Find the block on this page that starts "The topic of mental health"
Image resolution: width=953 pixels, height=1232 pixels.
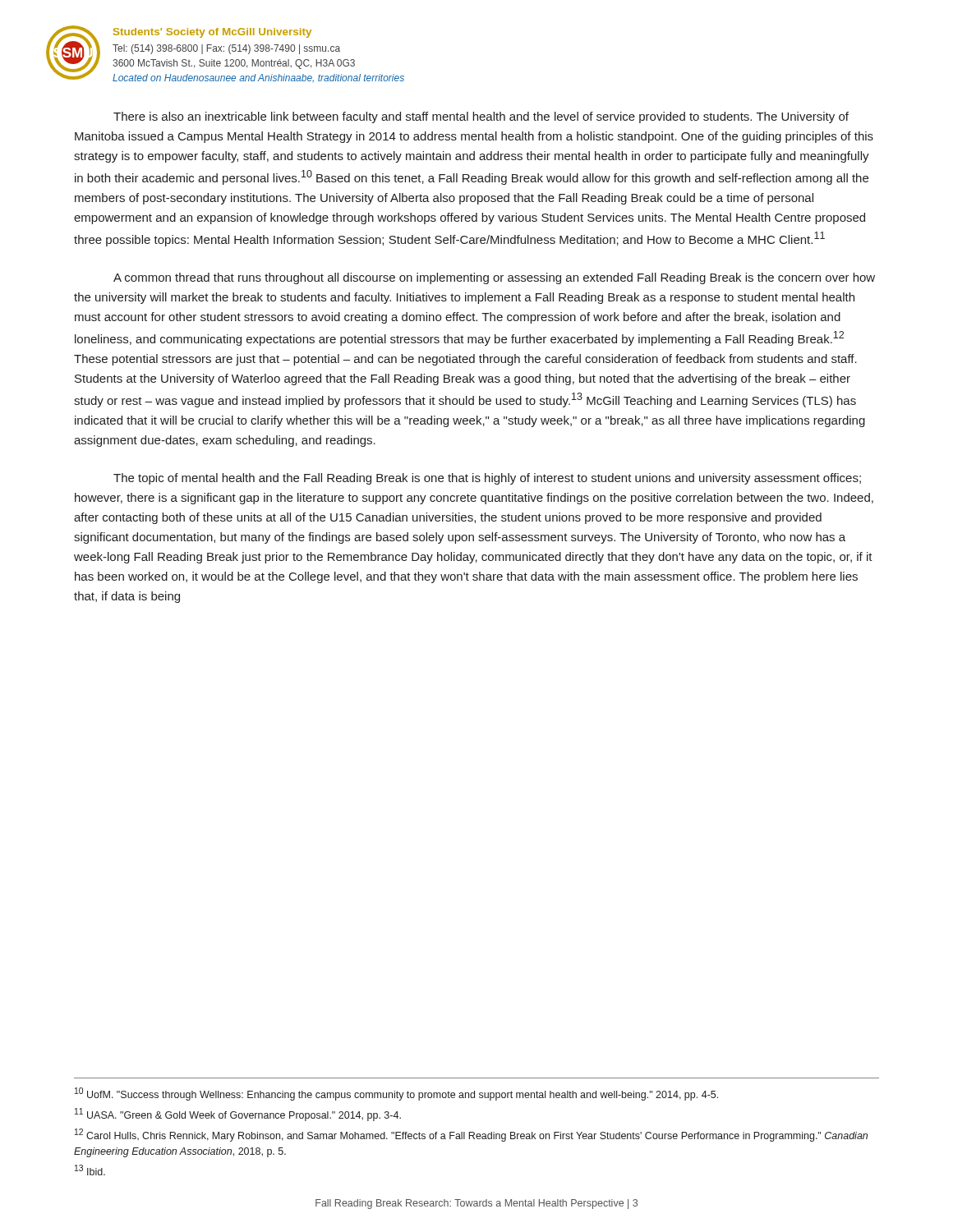(x=474, y=537)
